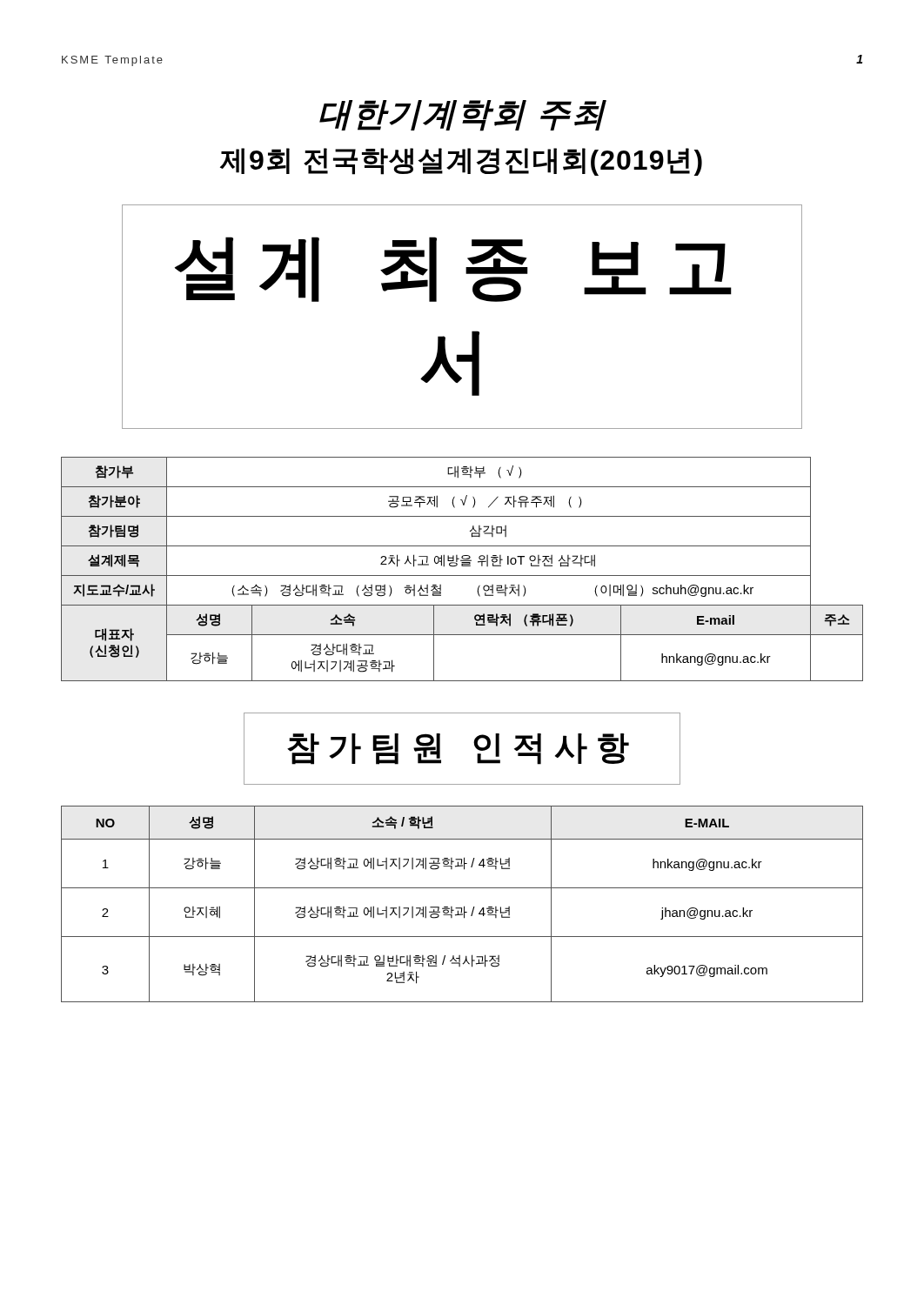The image size is (924, 1305).
Task: Find the title containing "설계 최종 보고서"
Action: click(462, 314)
